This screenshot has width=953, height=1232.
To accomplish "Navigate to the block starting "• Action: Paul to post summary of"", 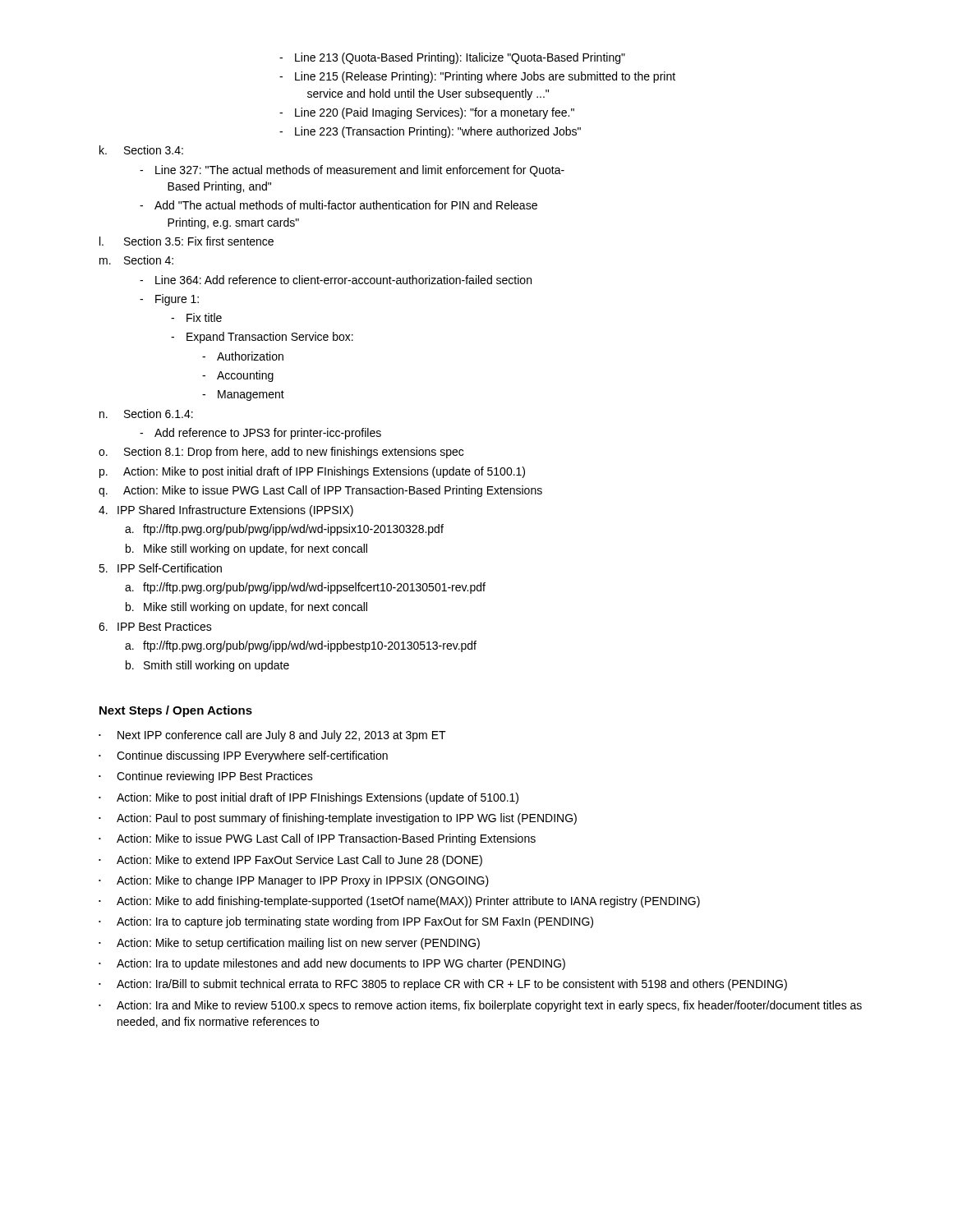I will coord(493,818).
